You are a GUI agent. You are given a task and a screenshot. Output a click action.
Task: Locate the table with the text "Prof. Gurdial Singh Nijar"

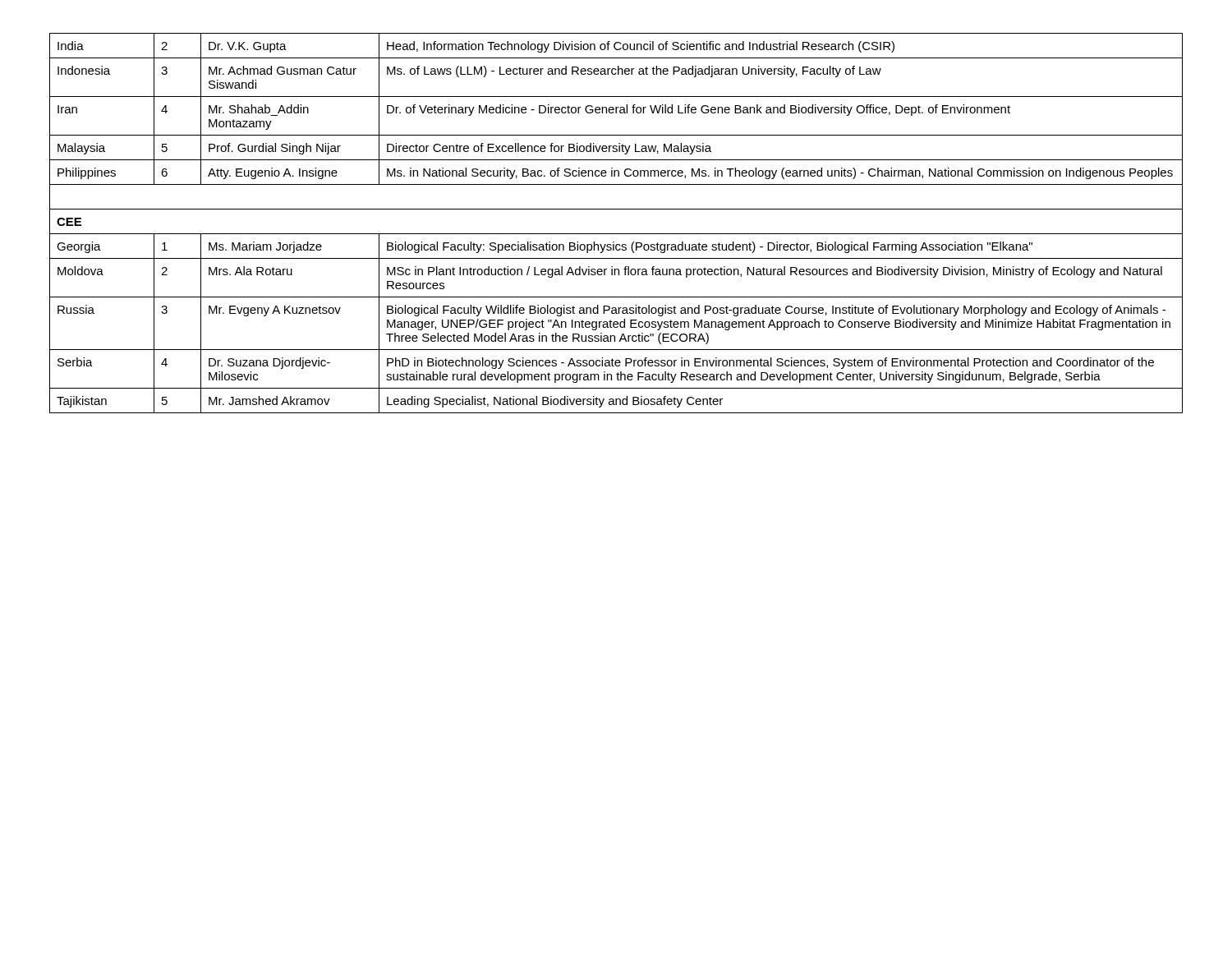coord(616,223)
